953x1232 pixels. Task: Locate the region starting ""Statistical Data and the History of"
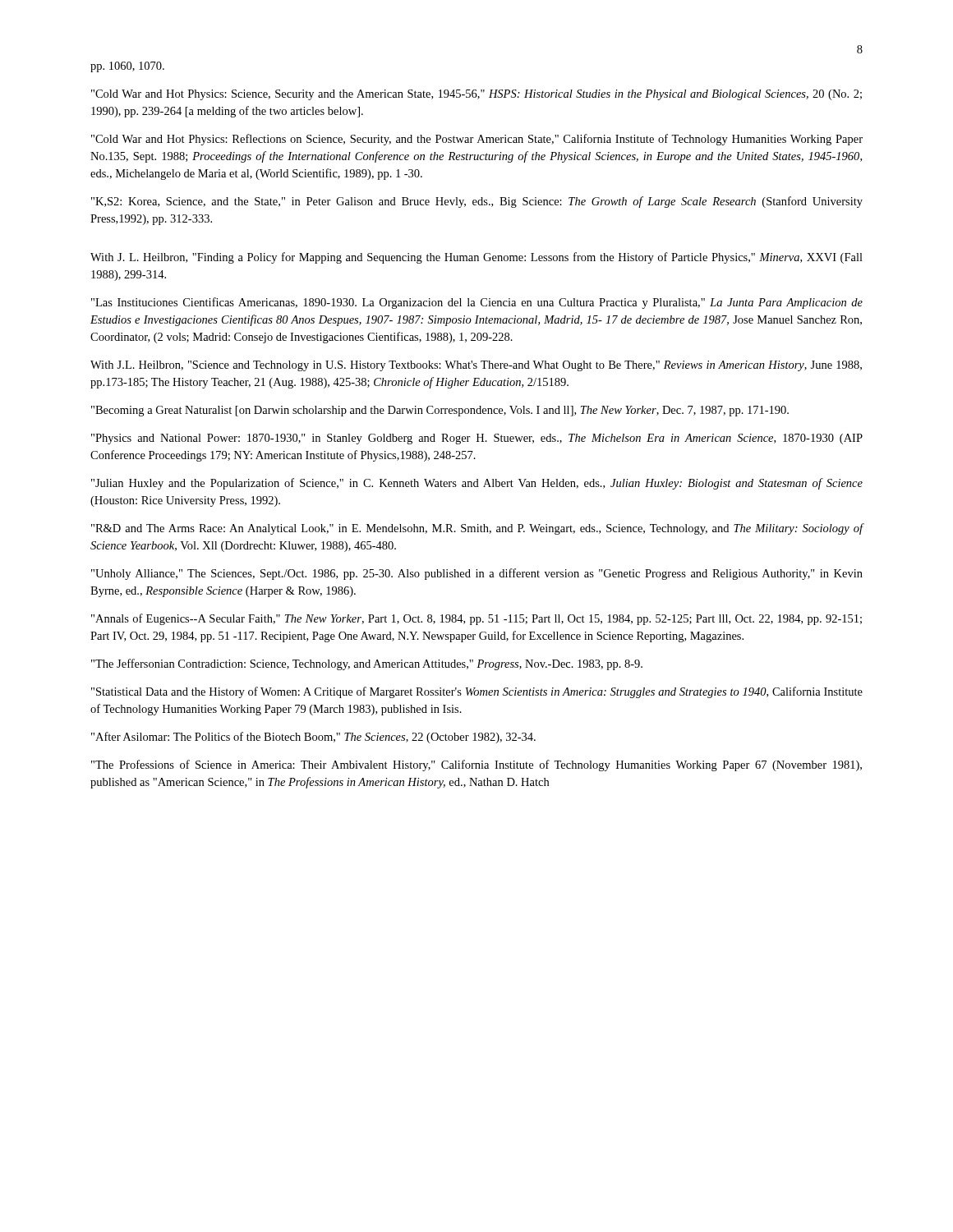[x=476, y=701]
